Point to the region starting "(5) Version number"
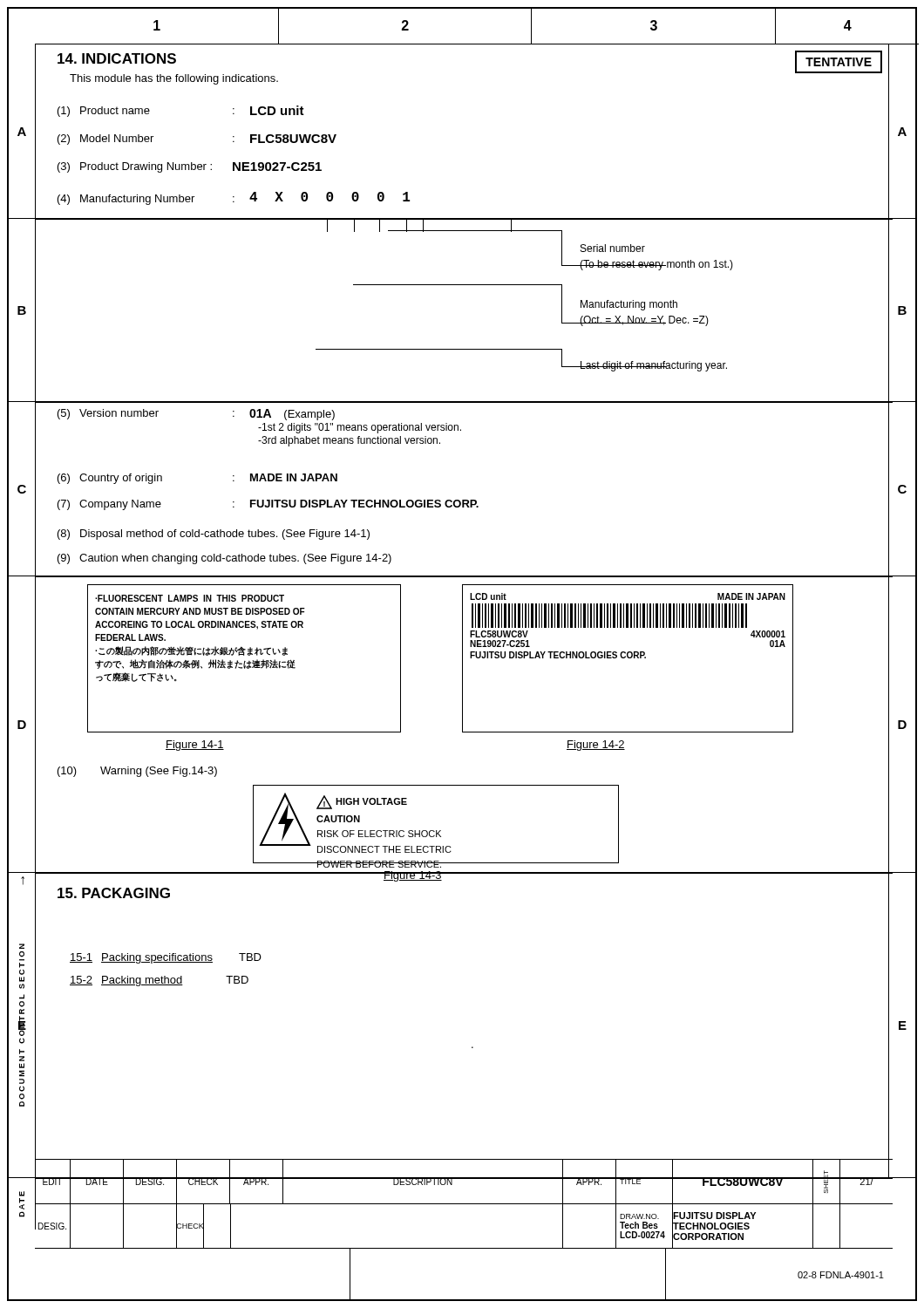Screen dimensions: 1308x924 pos(259,426)
